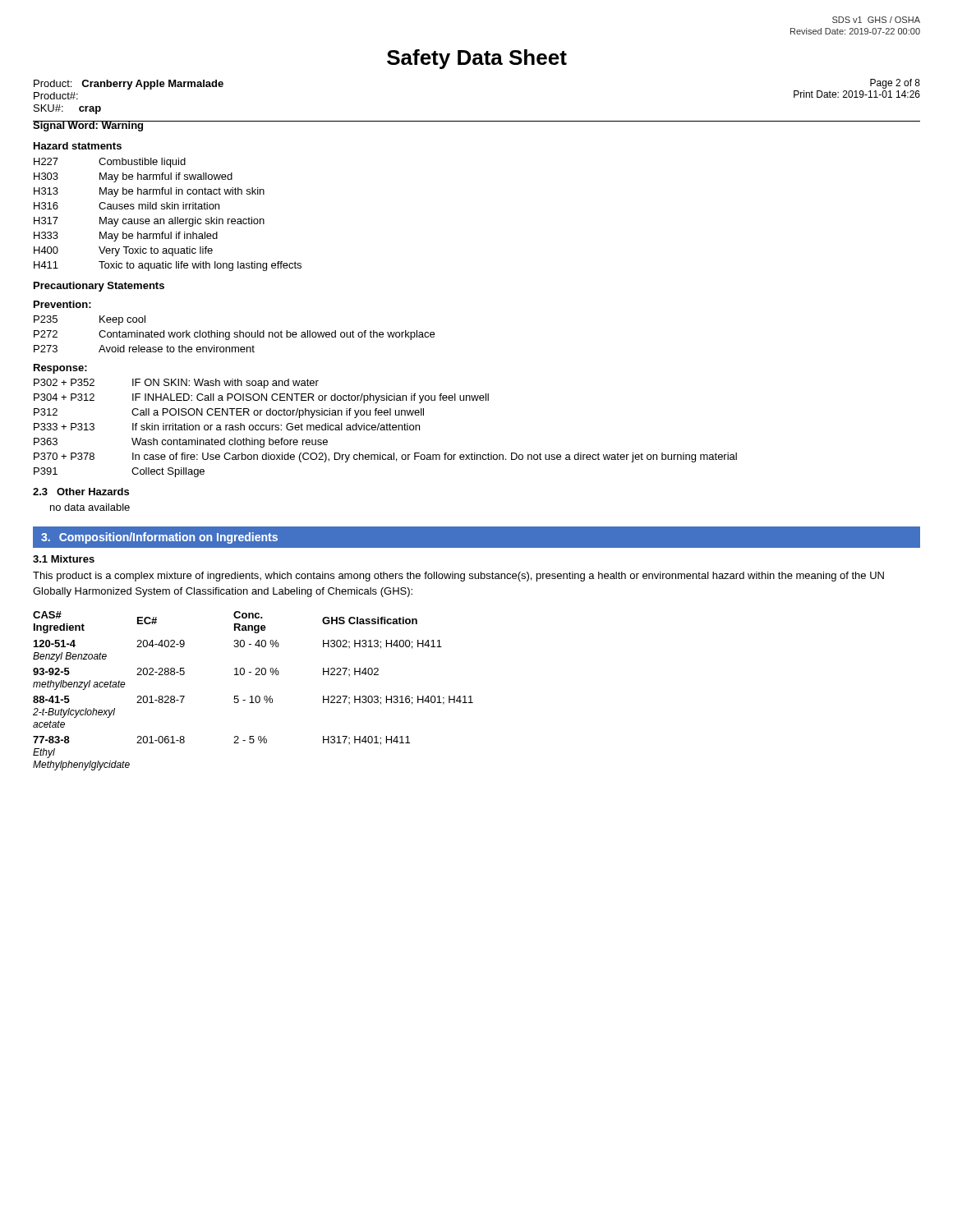953x1232 pixels.
Task: Locate the list item containing "H400 Very Toxic to aquatic life"
Action: 123,250
